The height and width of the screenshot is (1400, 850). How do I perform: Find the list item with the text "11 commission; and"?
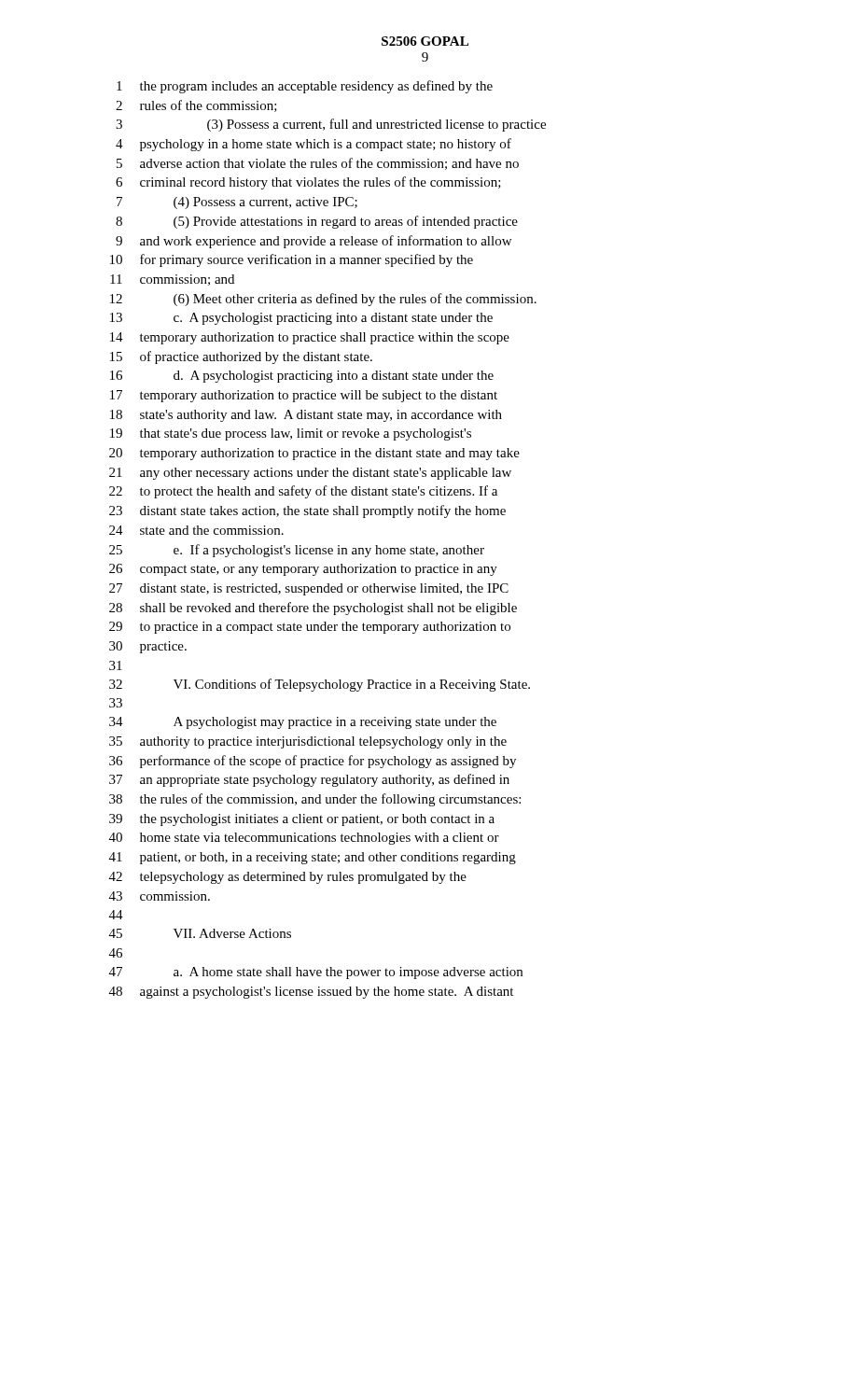tap(172, 280)
